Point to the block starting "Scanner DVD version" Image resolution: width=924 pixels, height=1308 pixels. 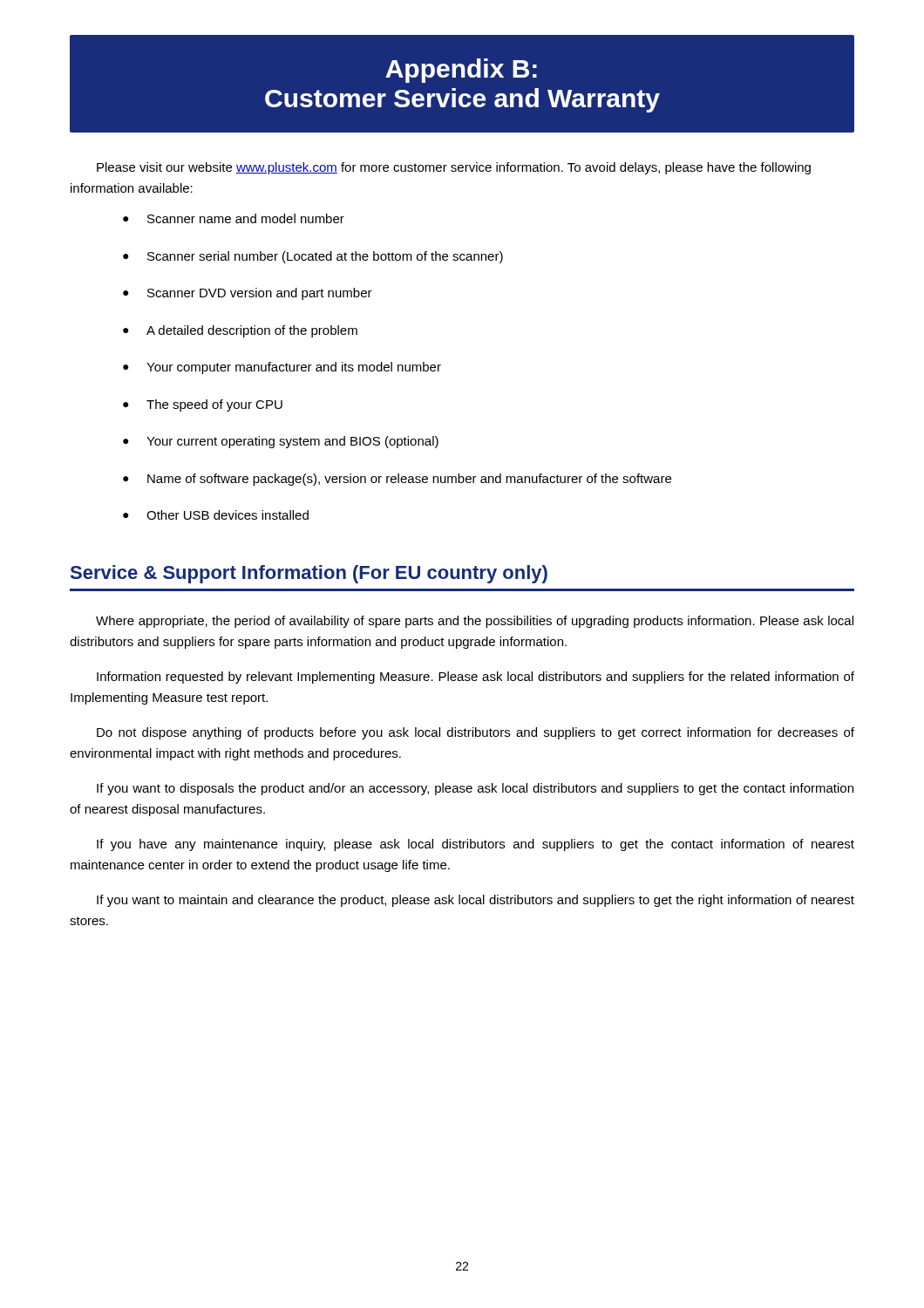coord(248,294)
